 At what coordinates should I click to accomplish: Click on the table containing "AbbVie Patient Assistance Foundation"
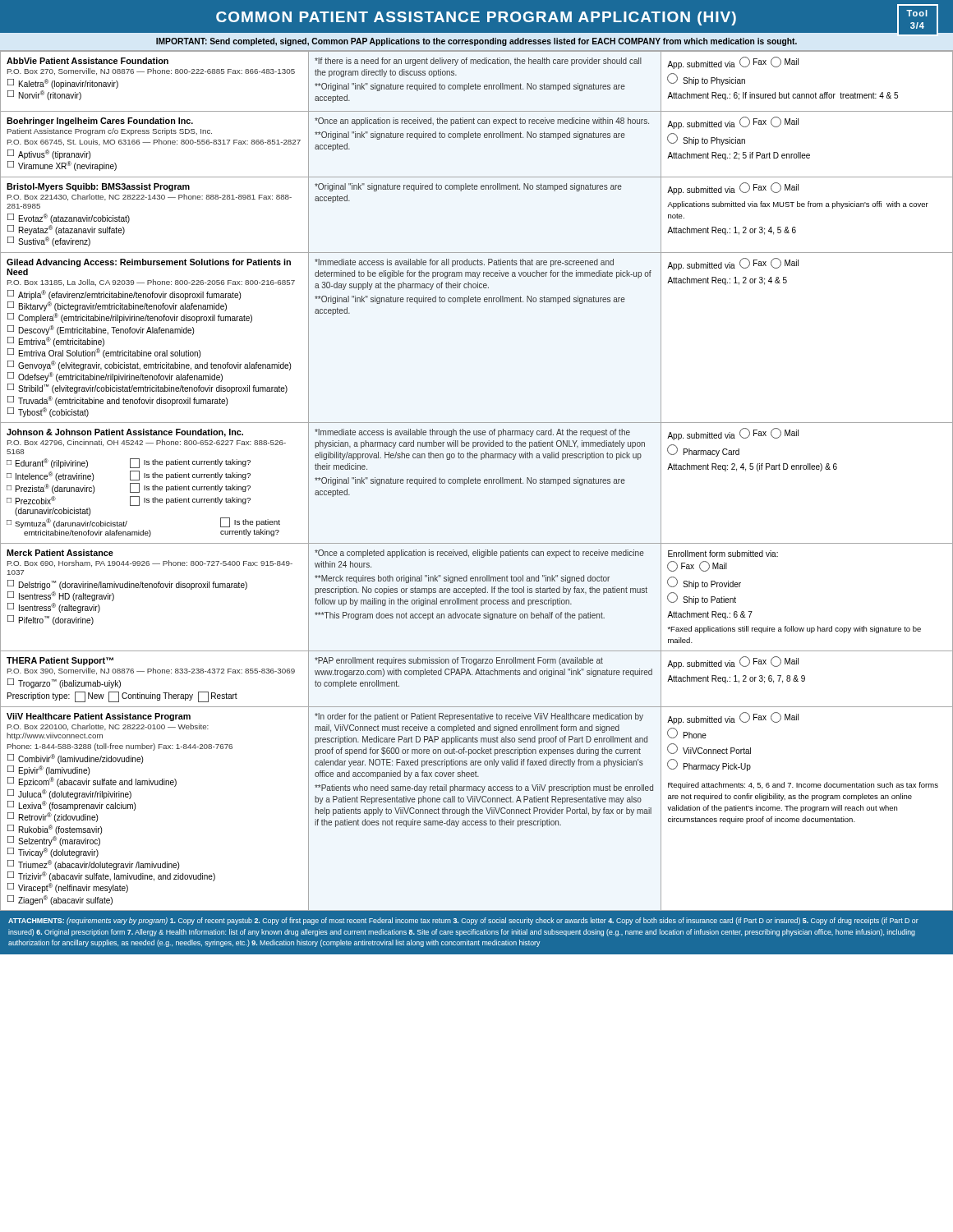(x=476, y=481)
